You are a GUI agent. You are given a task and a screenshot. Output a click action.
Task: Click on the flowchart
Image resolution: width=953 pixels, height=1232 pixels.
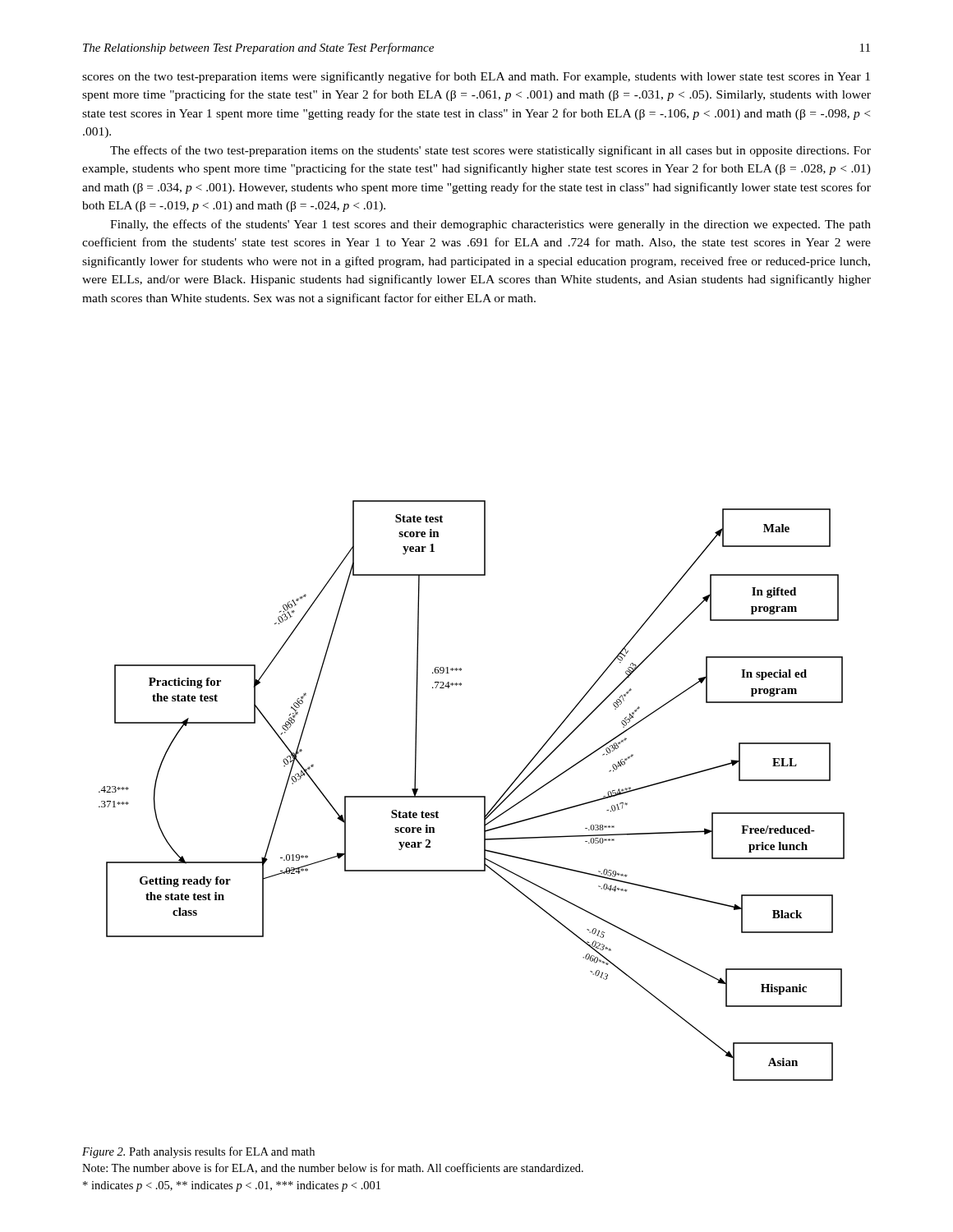tap(476, 805)
